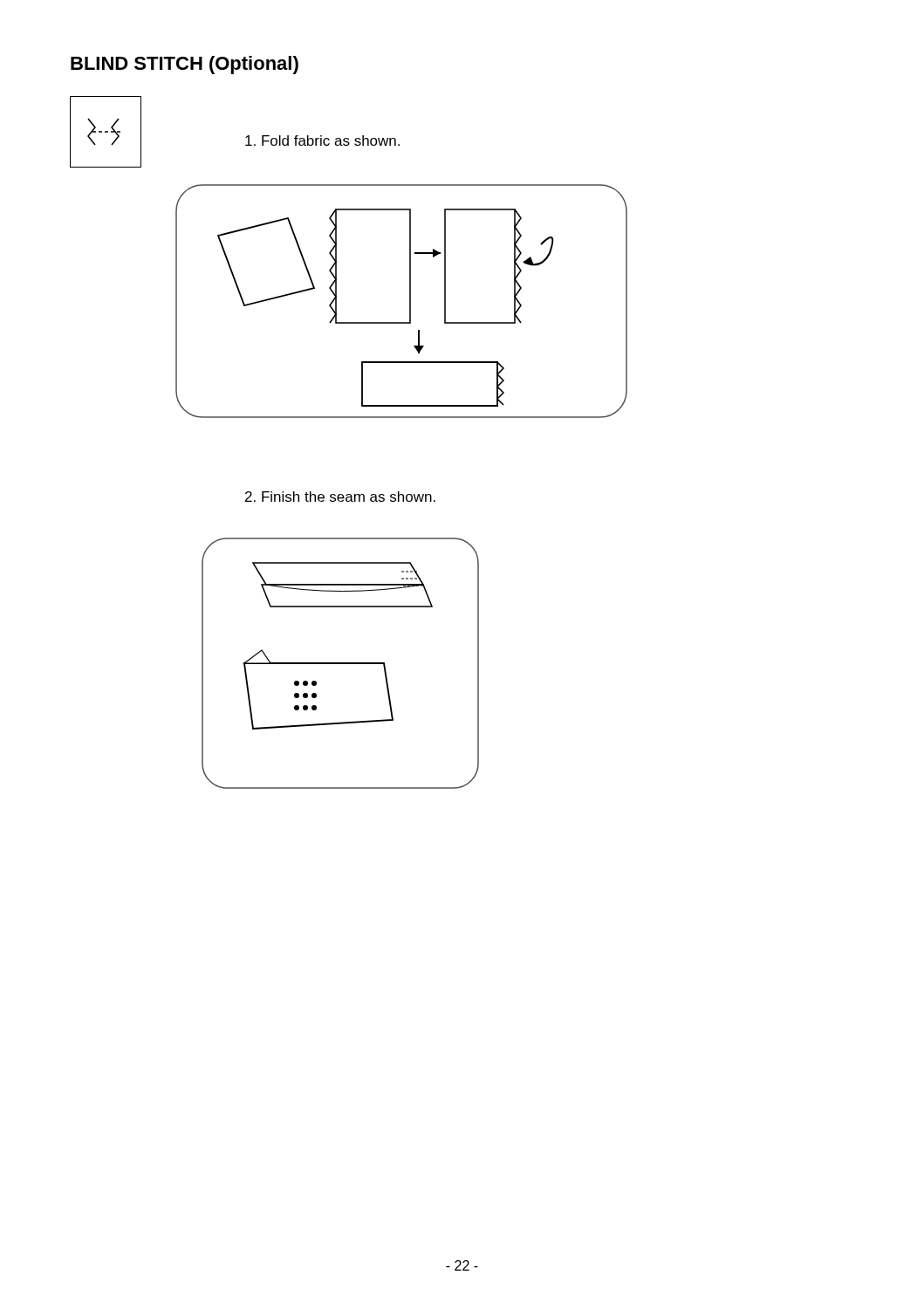Select the region starting "Finish the seam as shown."
Screen dimensions: 1309x924
340,497
